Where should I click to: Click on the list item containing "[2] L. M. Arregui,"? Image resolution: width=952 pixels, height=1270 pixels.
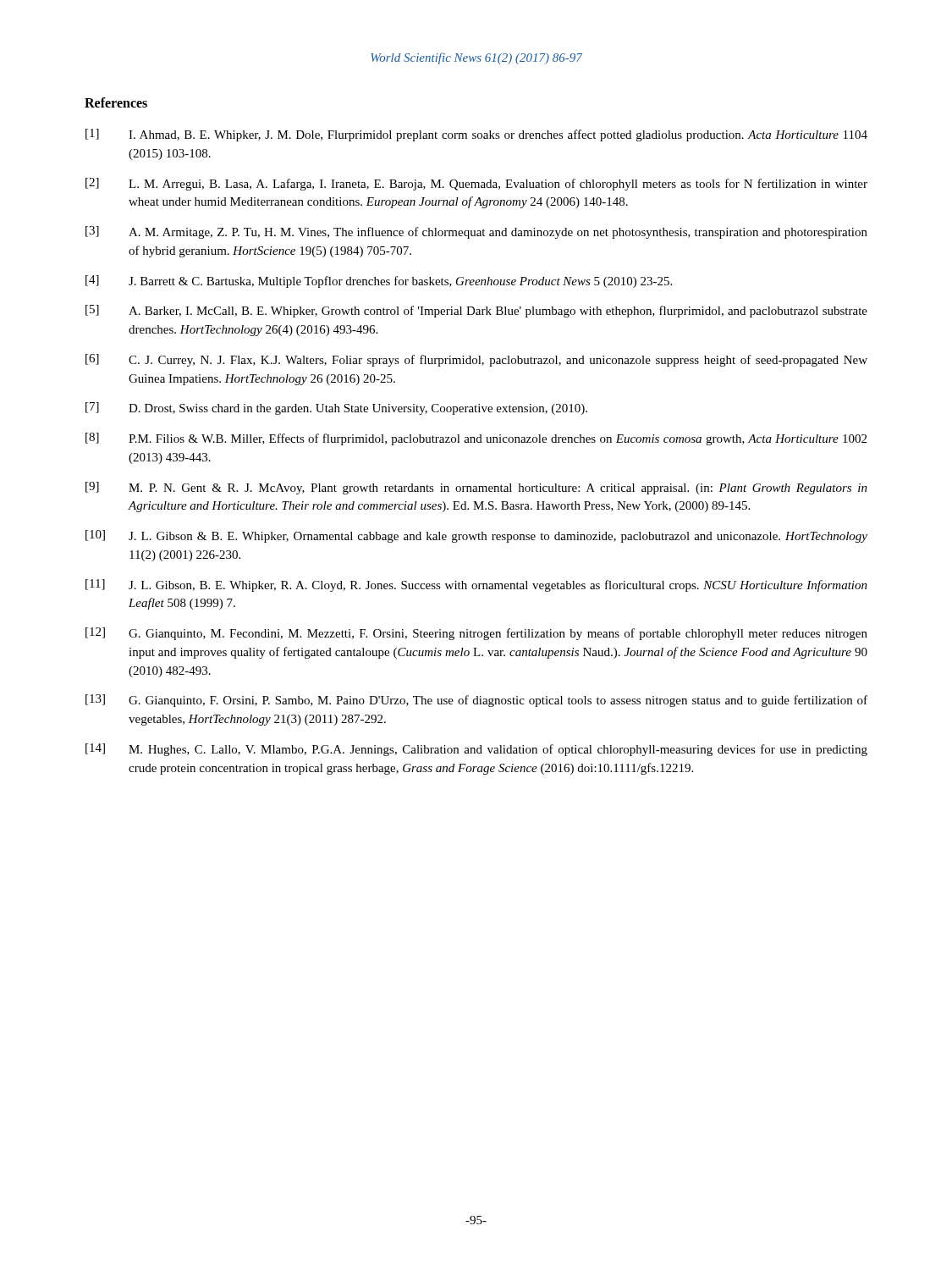[x=476, y=193]
